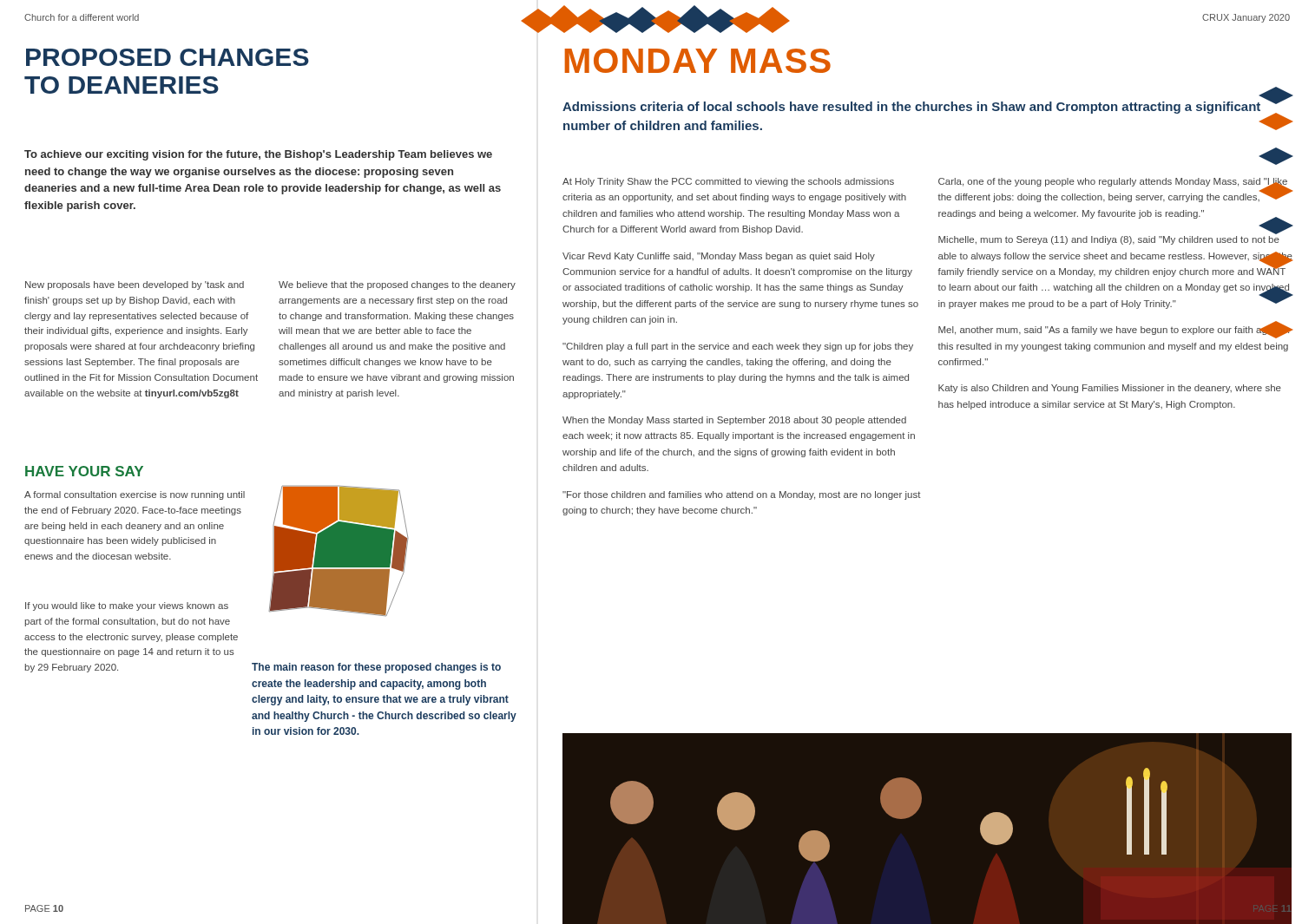Click where it says "MONDAY MASS"

697,61
